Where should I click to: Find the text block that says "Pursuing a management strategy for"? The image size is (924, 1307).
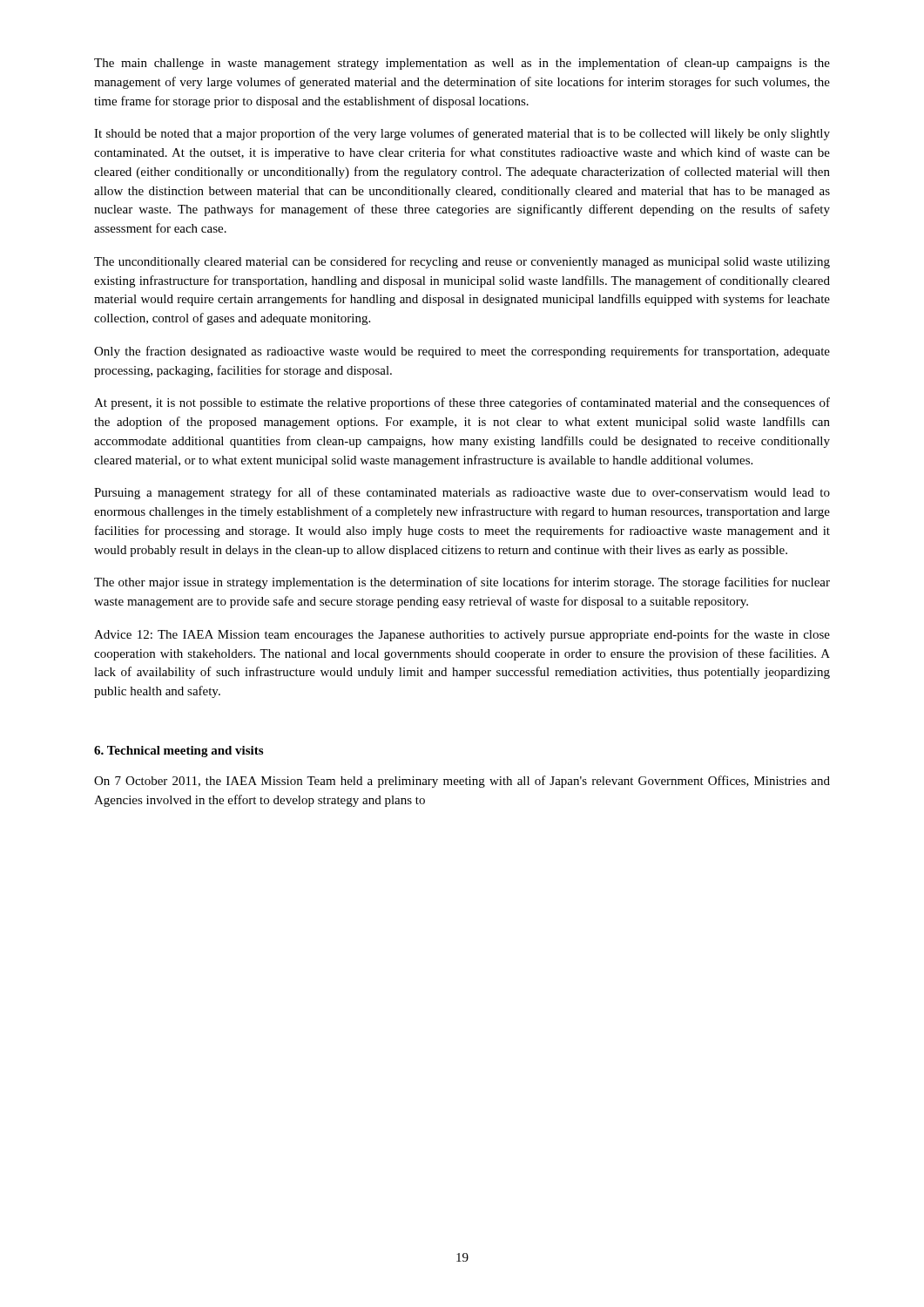point(462,521)
